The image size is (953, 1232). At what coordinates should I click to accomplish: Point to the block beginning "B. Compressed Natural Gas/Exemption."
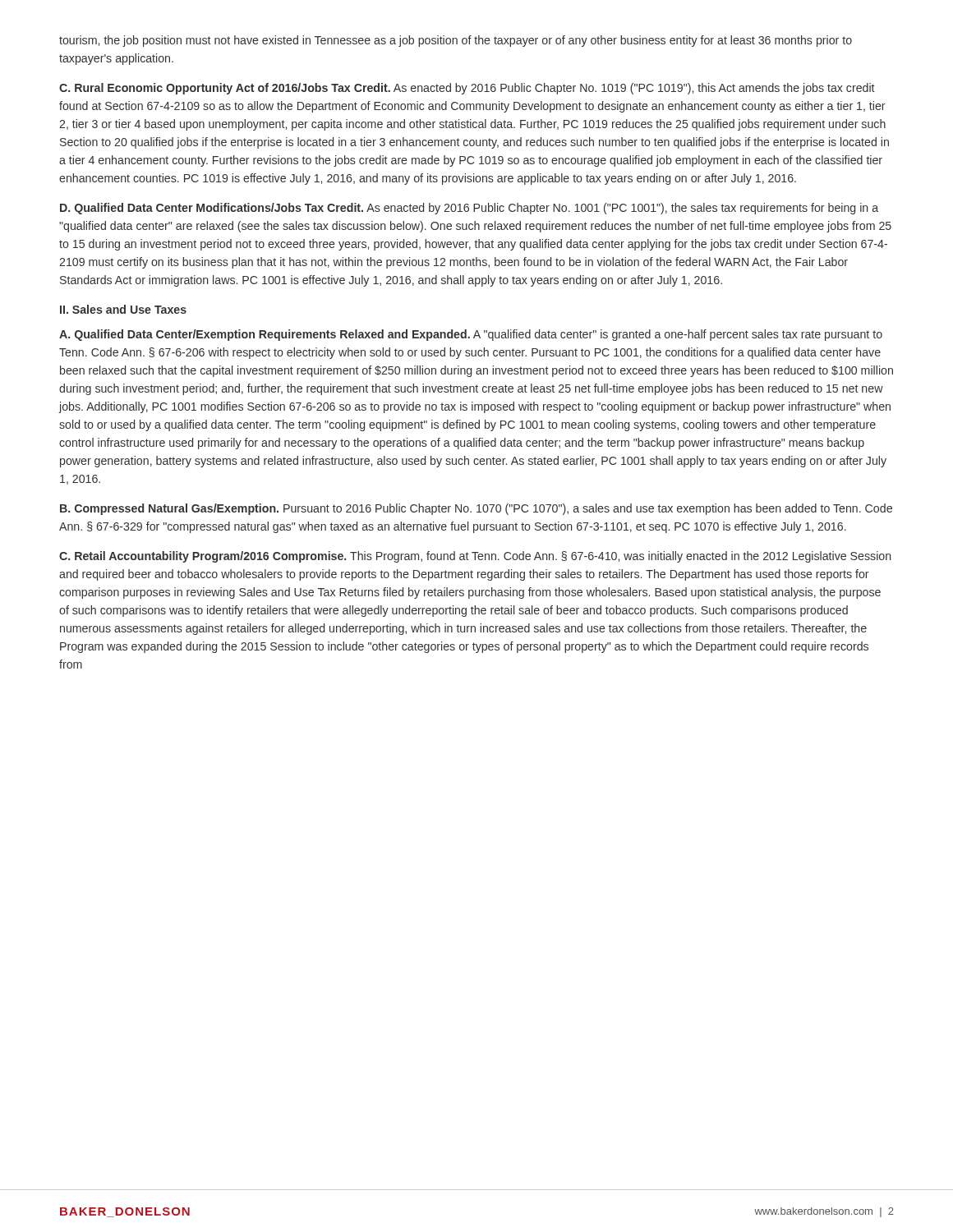[476, 517]
